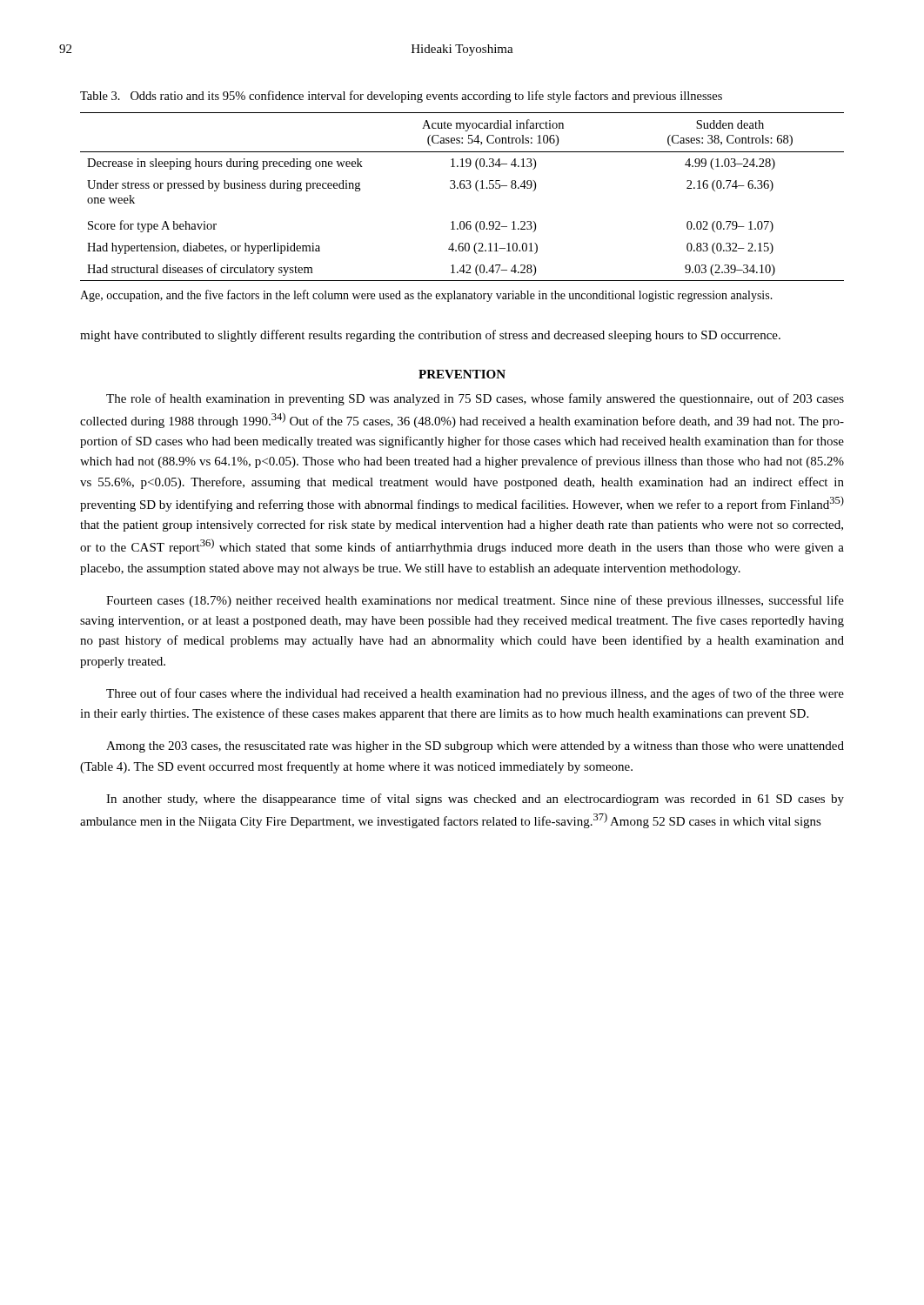Find a section header

[462, 374]
